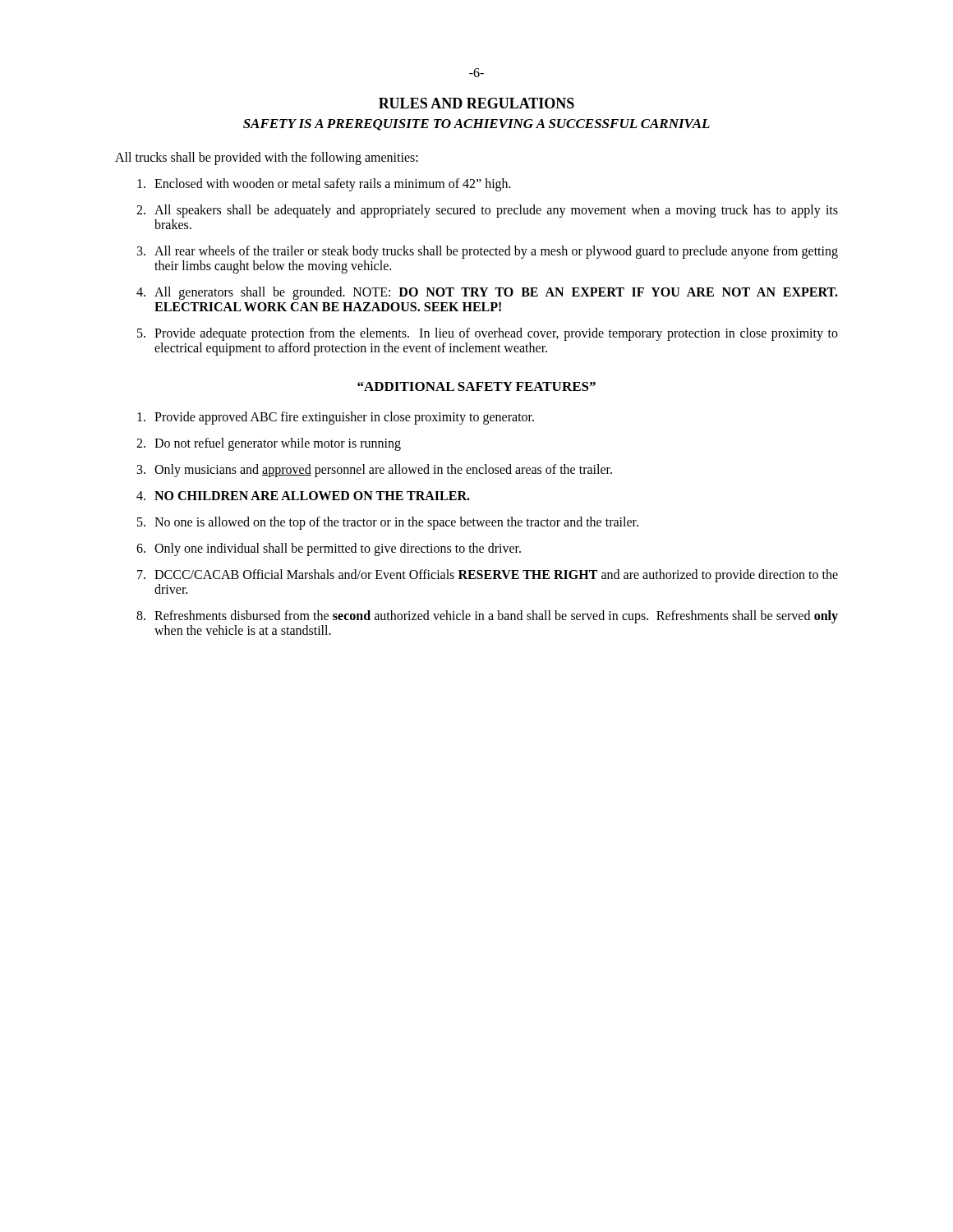This screenshot has height=1232, width=953.
Task: Point to the text starting "4. NO CHILDREN ARE ALLOWED ON THE"
Action: tap(476, 496)
